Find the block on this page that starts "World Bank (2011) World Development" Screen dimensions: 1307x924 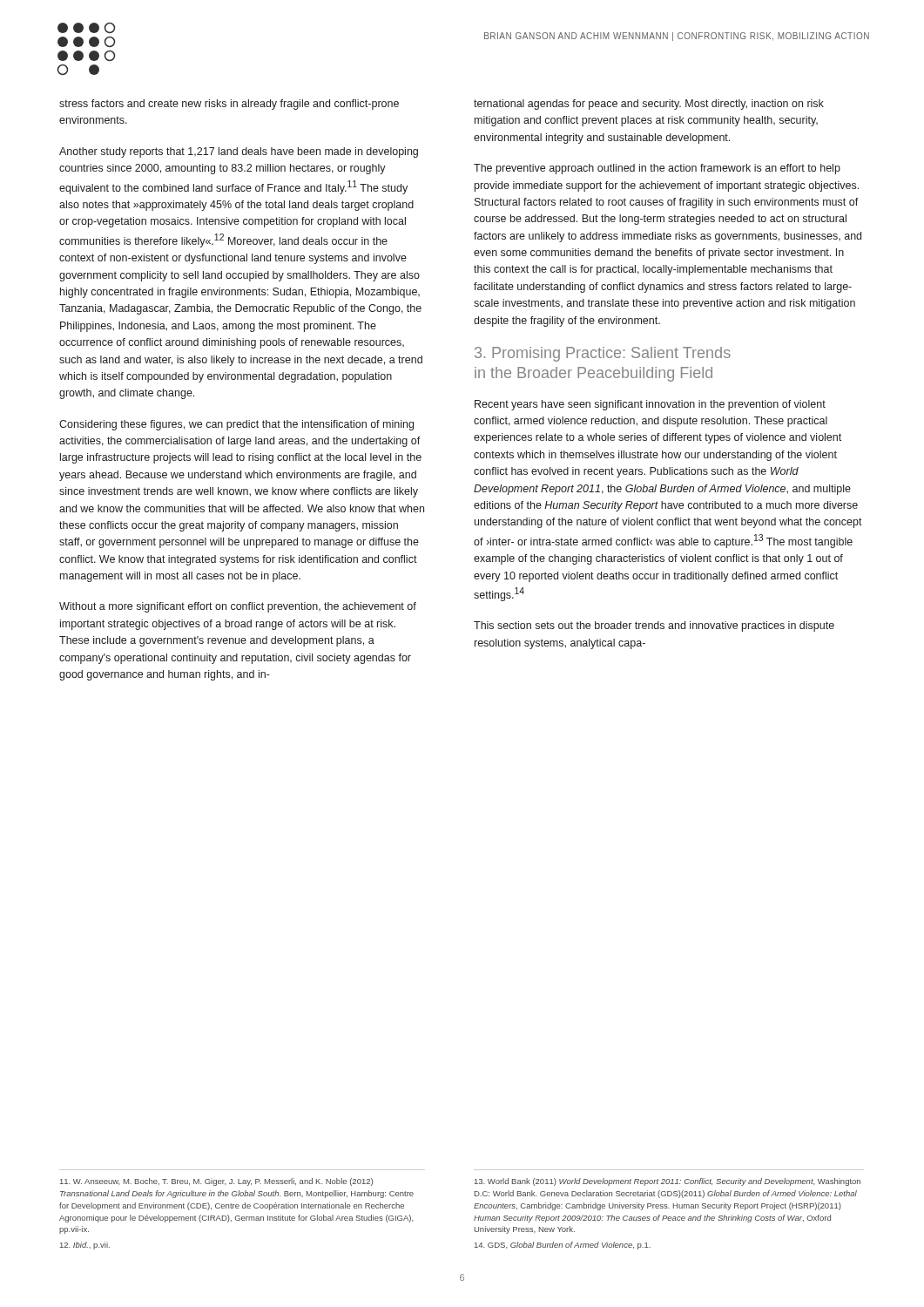click(x=667, y=1205)
